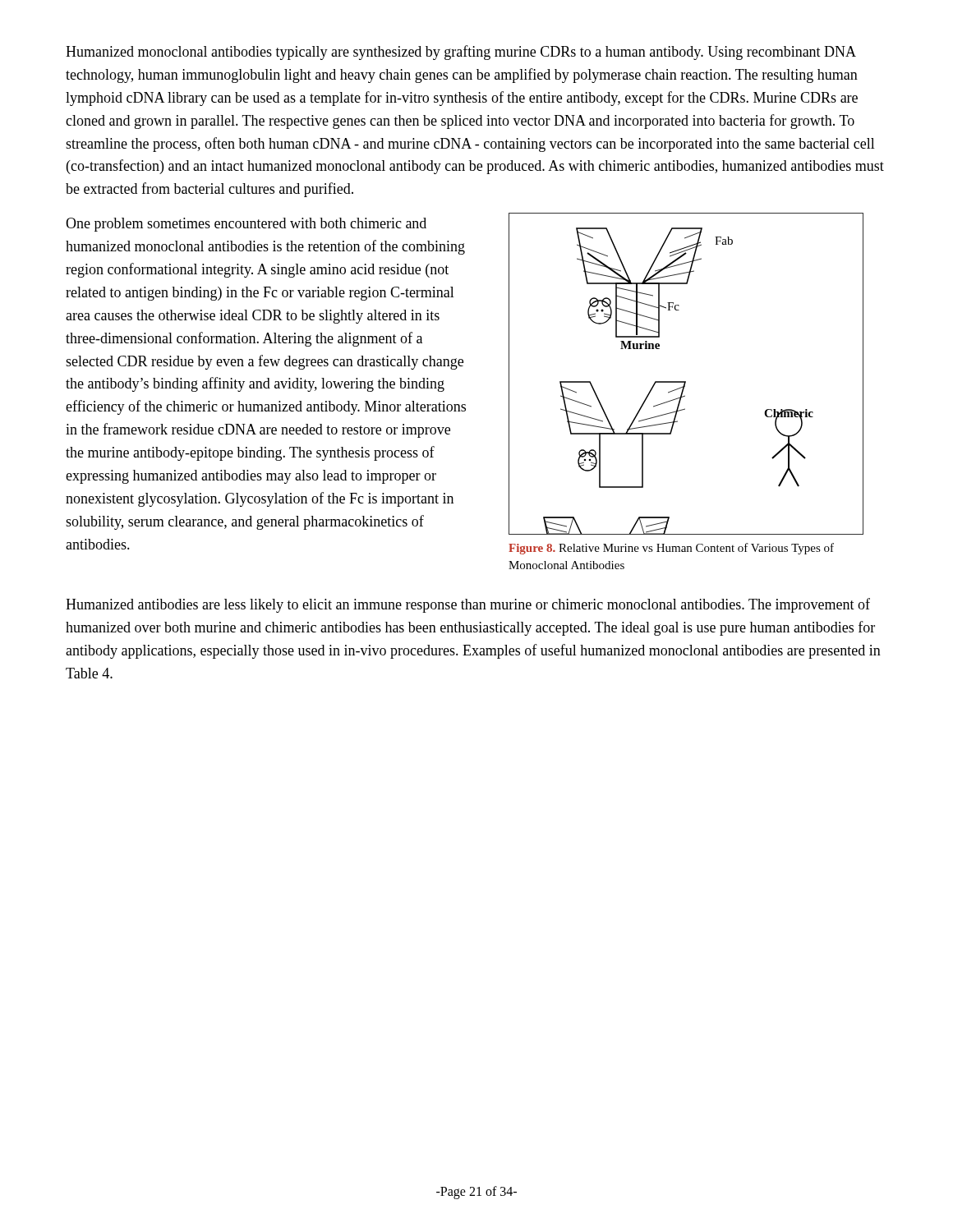
Task: Point to the caption beginning "Figure 8. Relative Murine vs Human Content"
Action: tap(671, 557)
